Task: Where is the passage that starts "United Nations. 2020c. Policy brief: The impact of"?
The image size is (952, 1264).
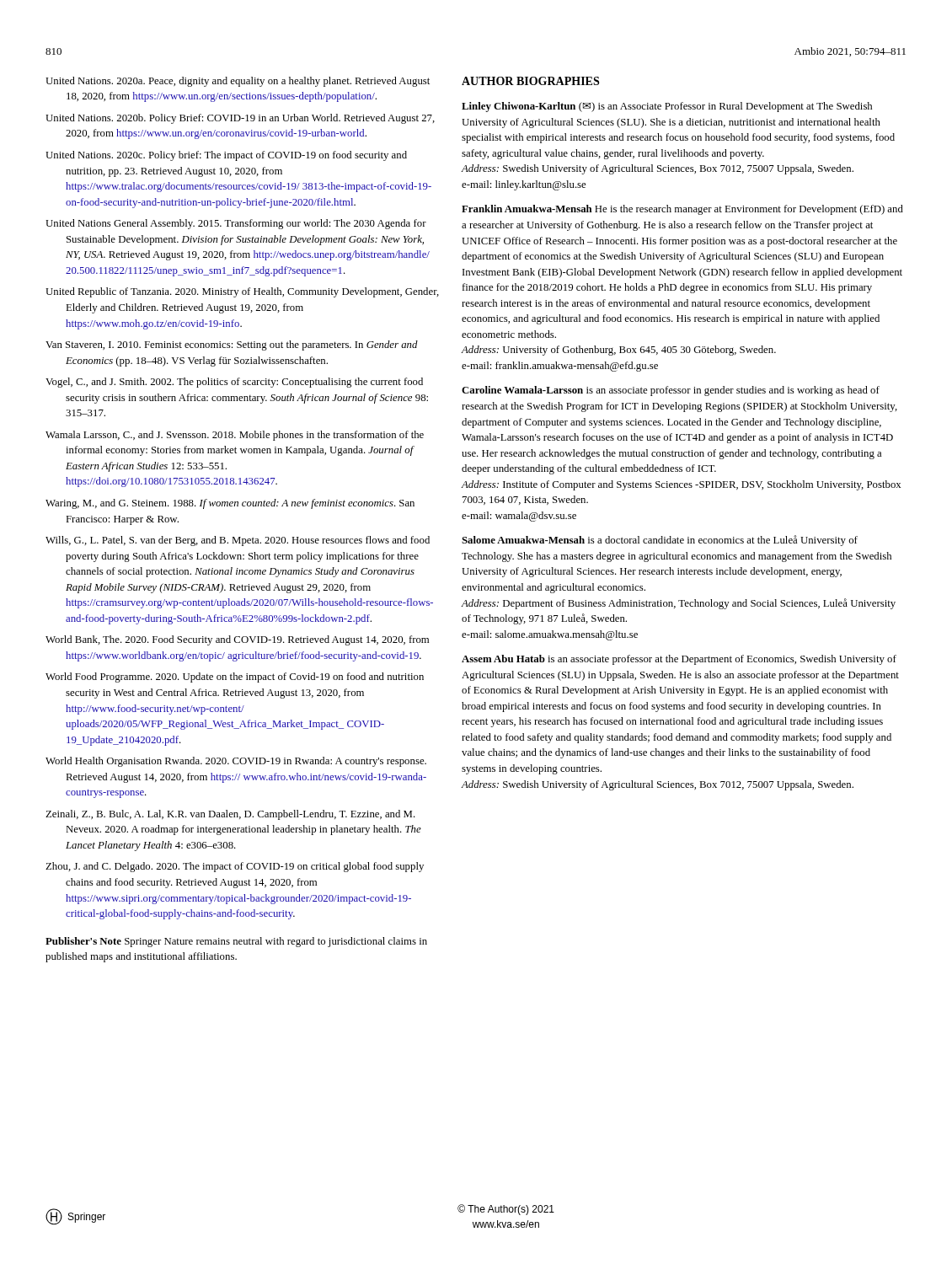Action: point(239,178)
